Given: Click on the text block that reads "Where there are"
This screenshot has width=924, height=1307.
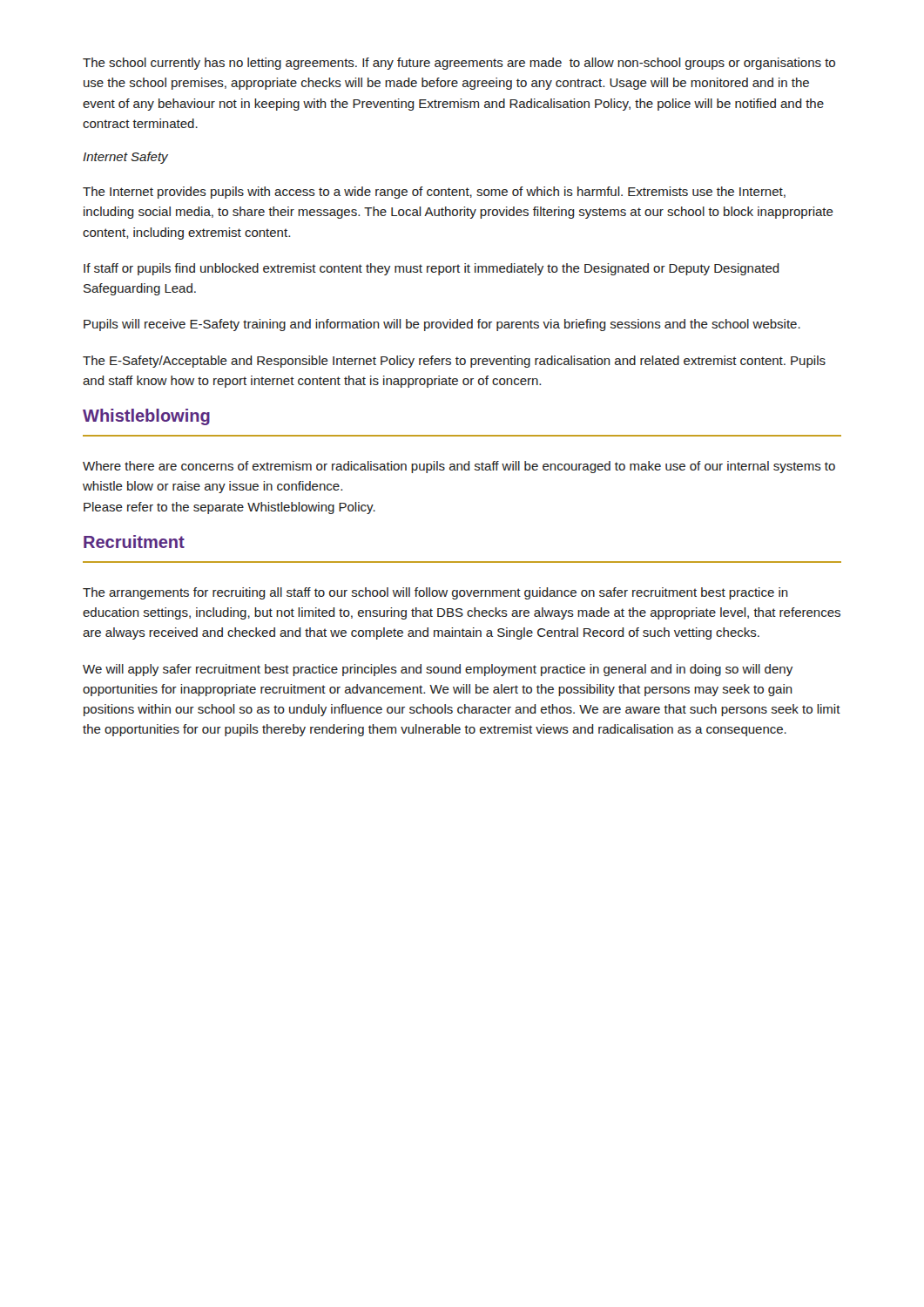Looking at the screenshot, I should [x=459, y=467].
